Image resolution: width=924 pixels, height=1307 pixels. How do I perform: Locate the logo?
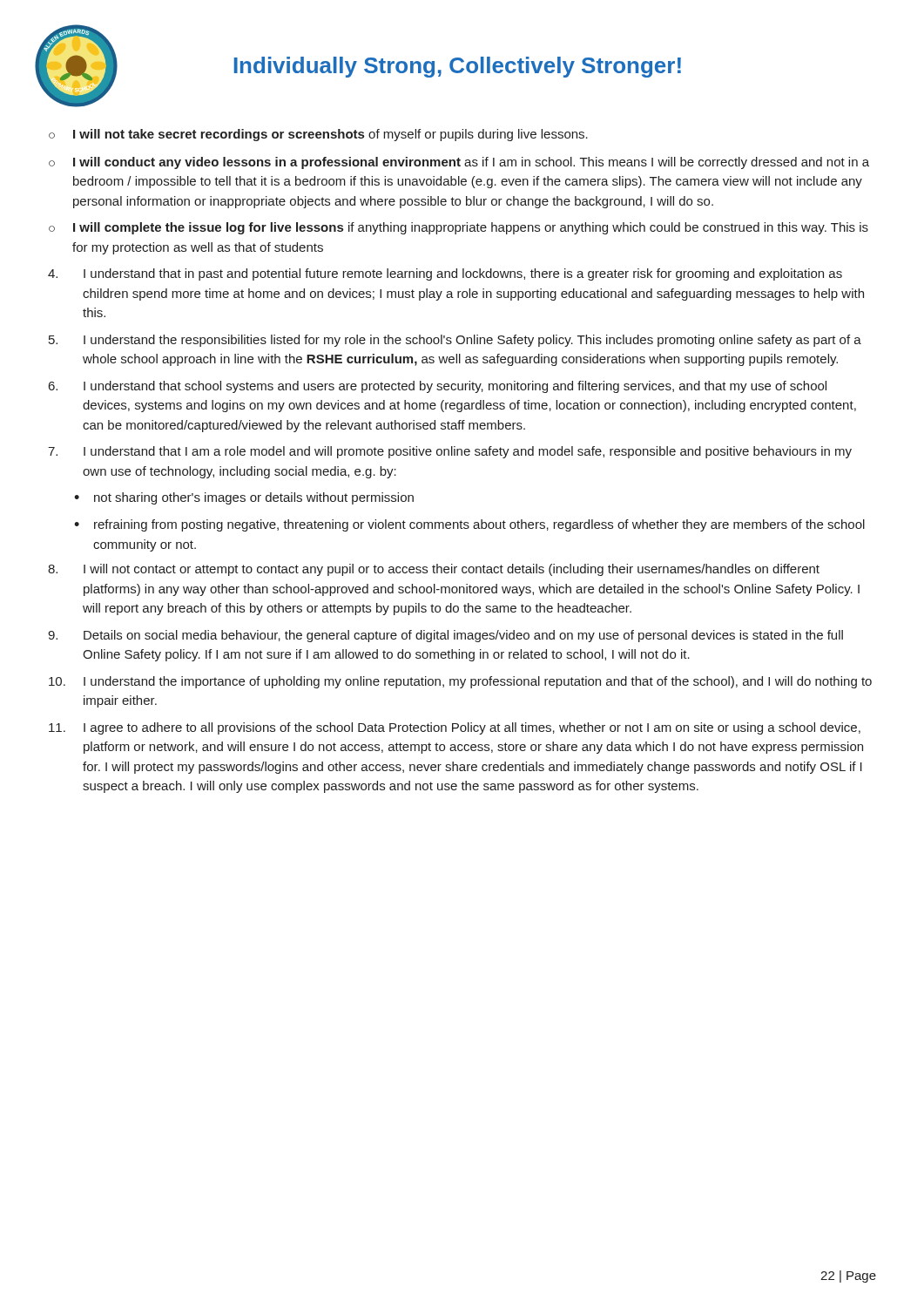click(76, 66)
